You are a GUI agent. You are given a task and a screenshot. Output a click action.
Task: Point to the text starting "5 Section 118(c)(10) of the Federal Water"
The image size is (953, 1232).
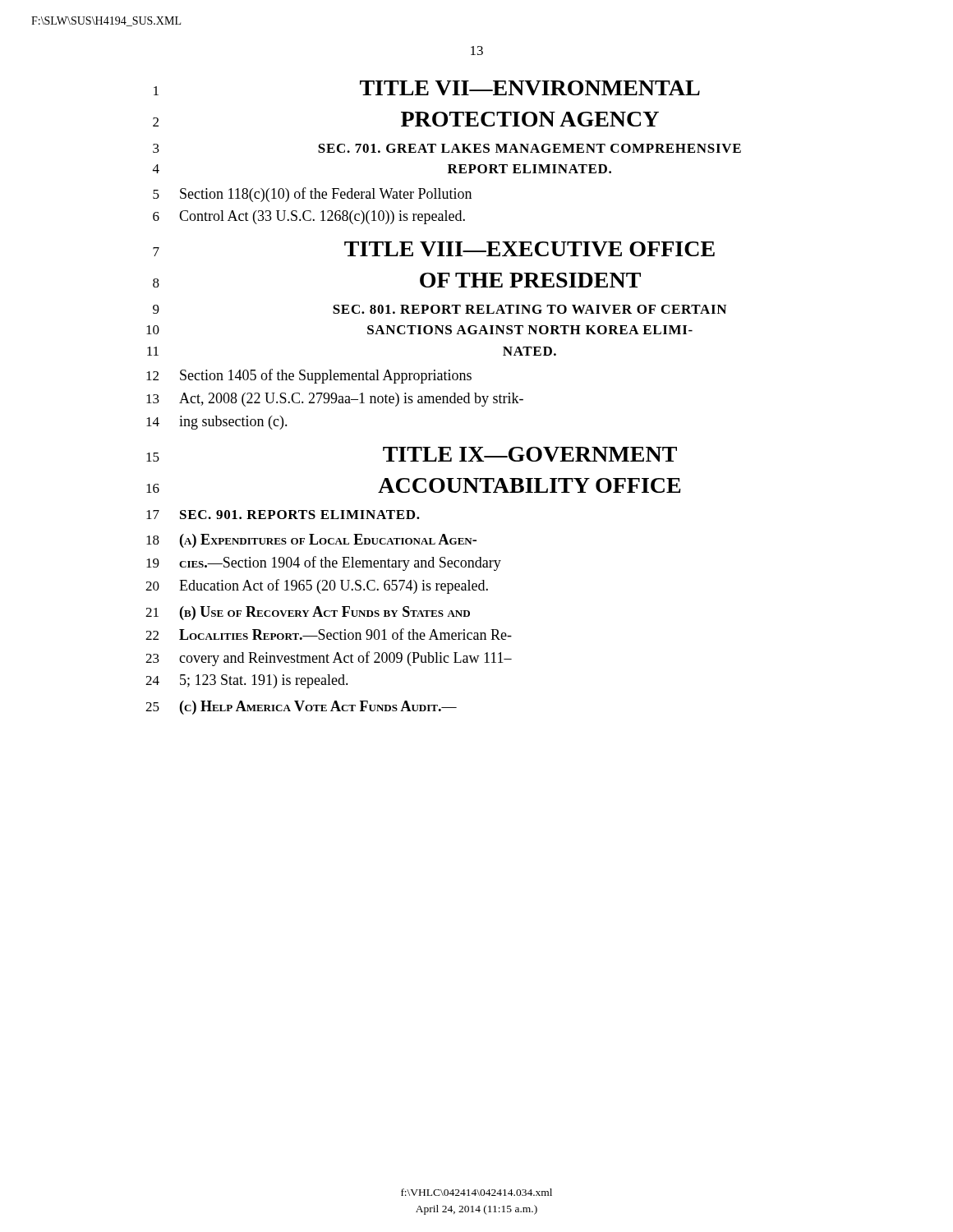point(312,195)
